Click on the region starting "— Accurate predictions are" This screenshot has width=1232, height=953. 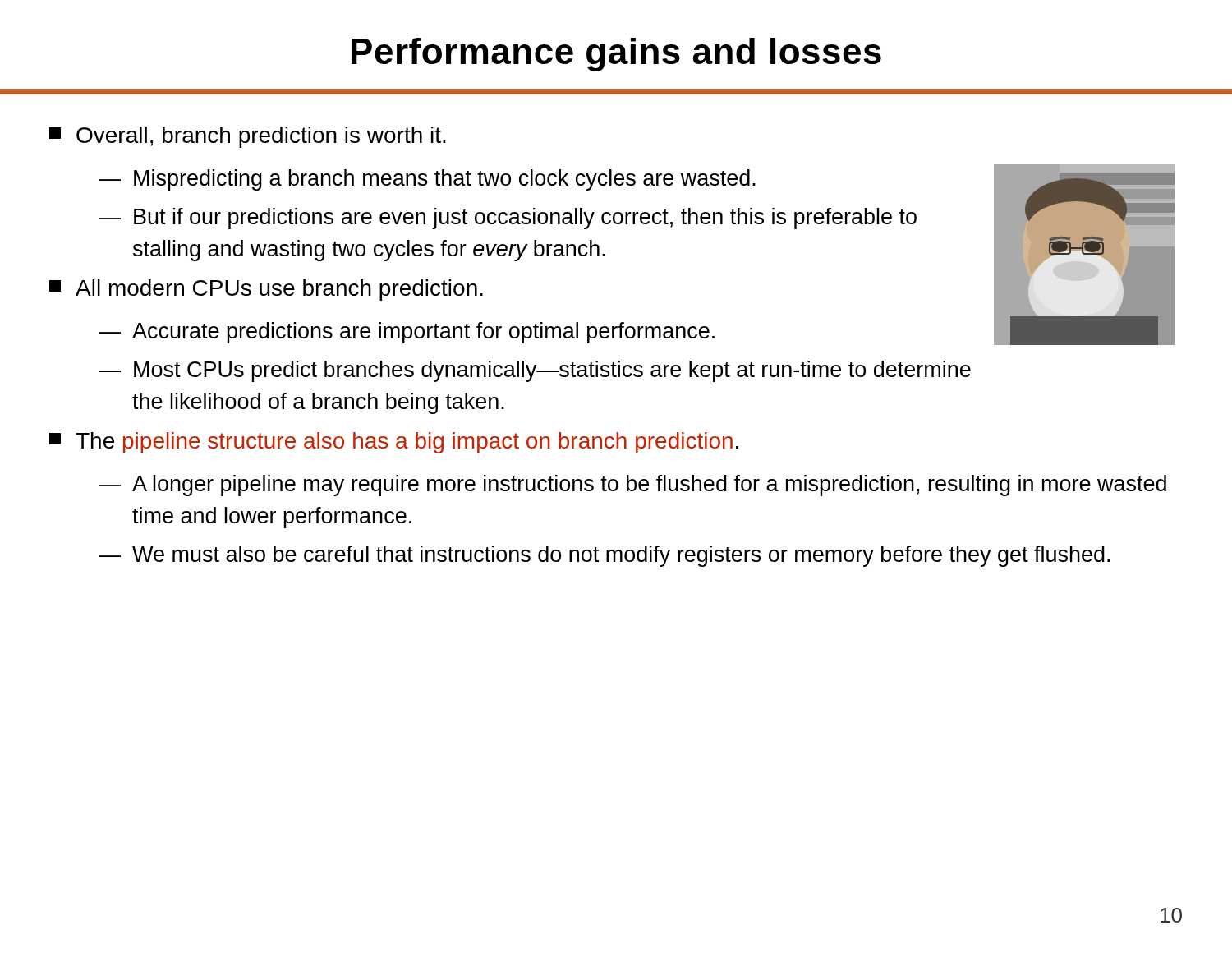pos(534,331)
